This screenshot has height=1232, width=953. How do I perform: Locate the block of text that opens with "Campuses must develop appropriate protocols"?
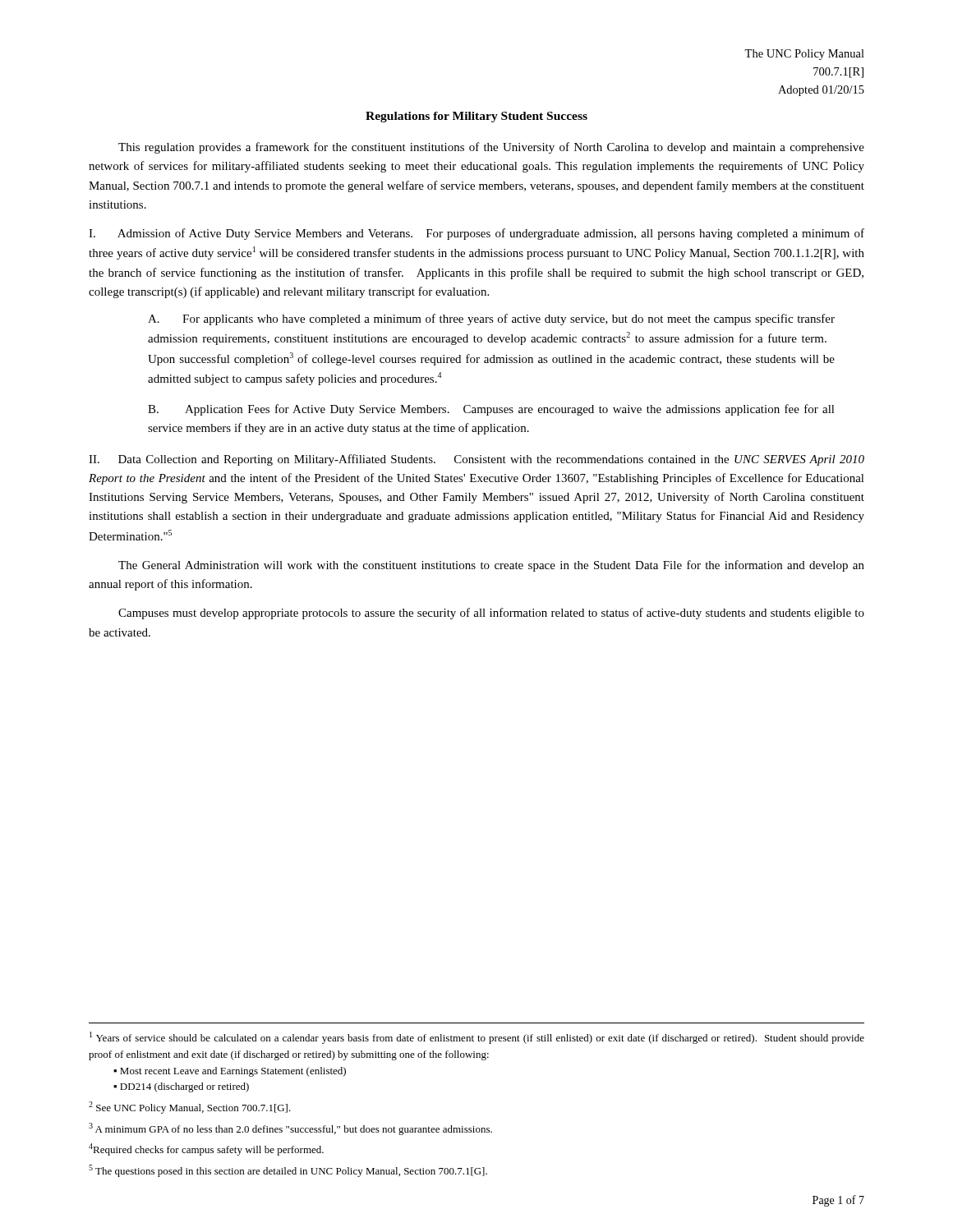(x=476, y=622)
